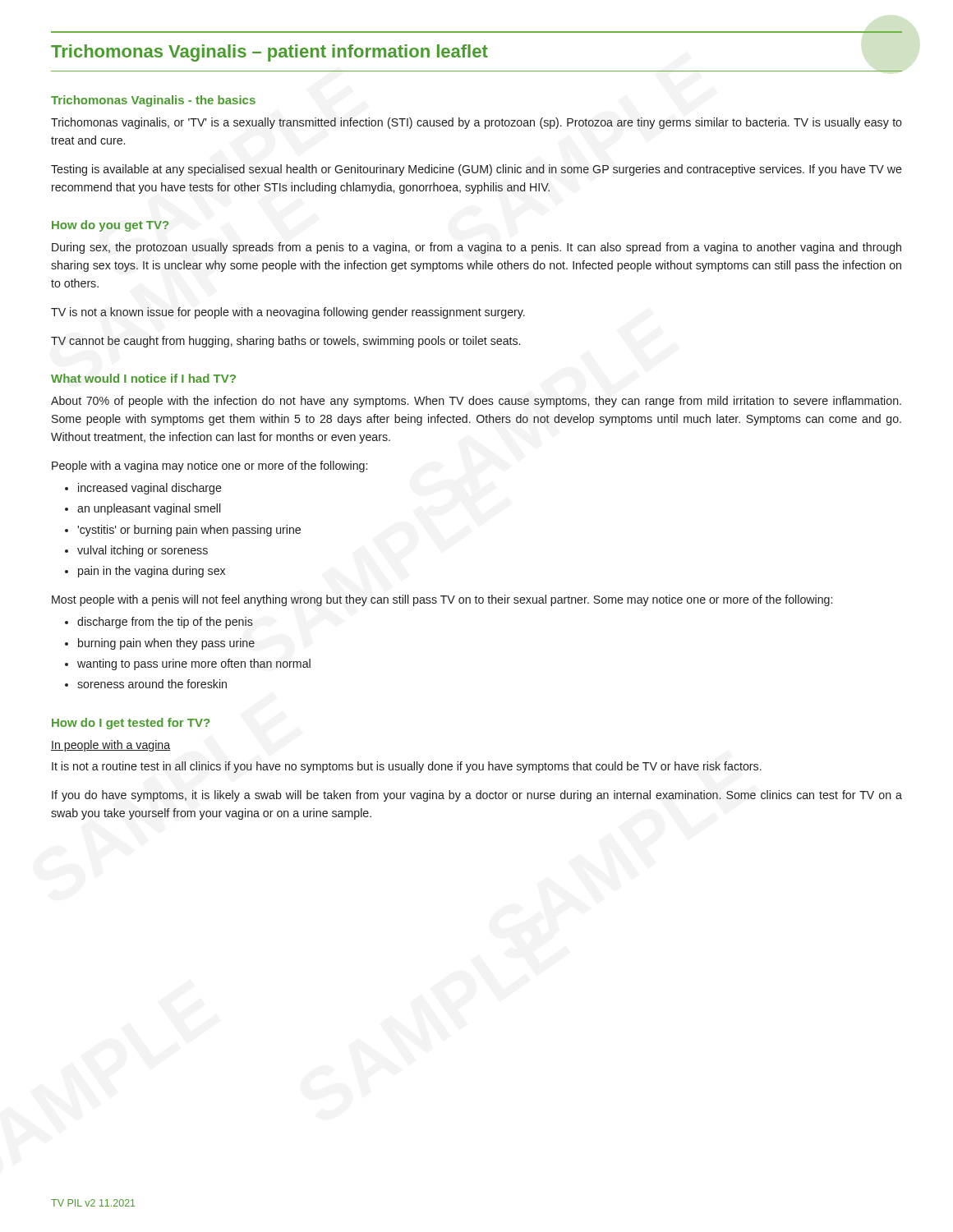Click the passage that begins "If you do have symptoms, it is likely"
This screenshot has width=953, height=1232.
tap(476, 804)
